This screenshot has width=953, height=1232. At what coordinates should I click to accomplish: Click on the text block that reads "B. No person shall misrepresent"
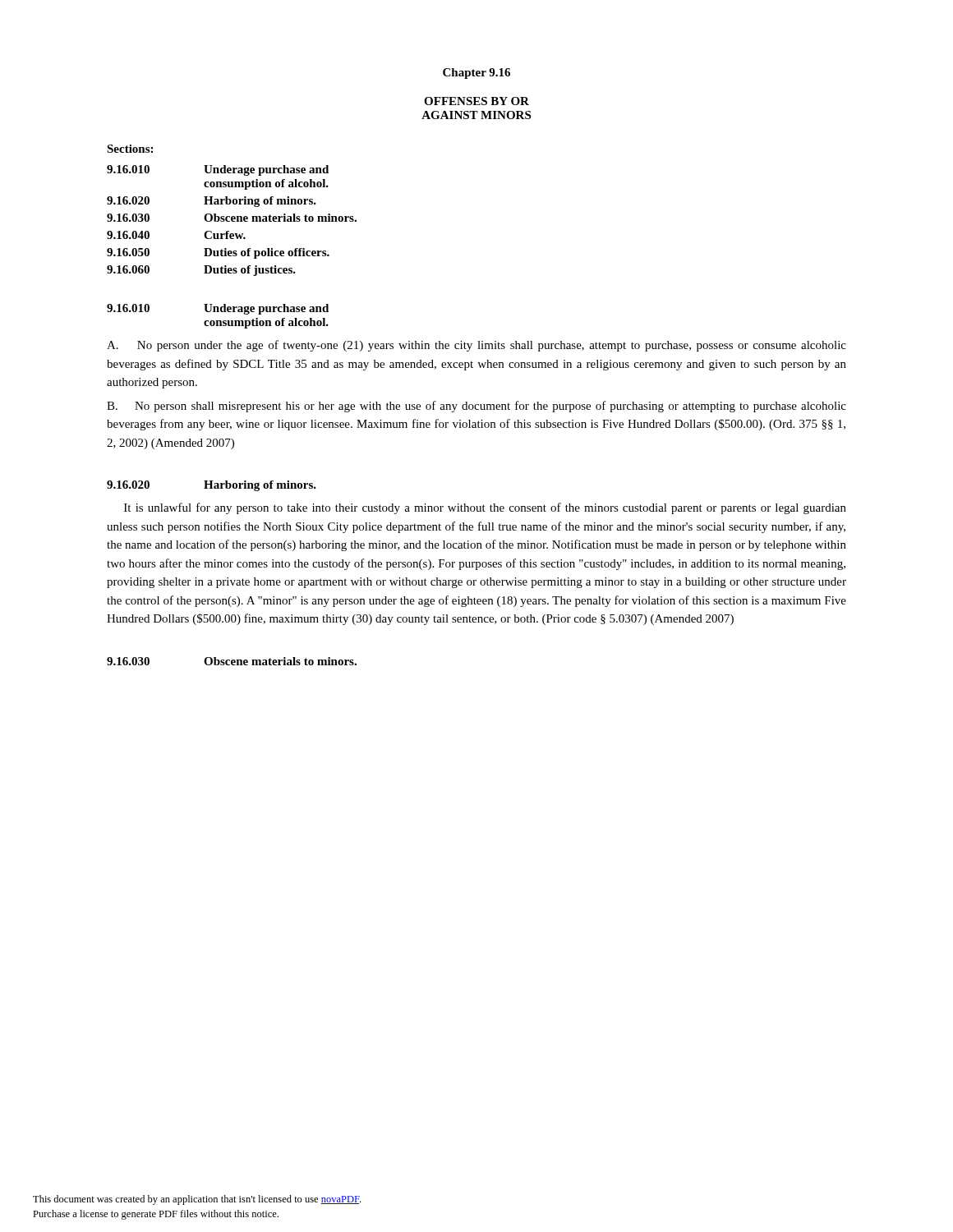[x=476, y=424]
